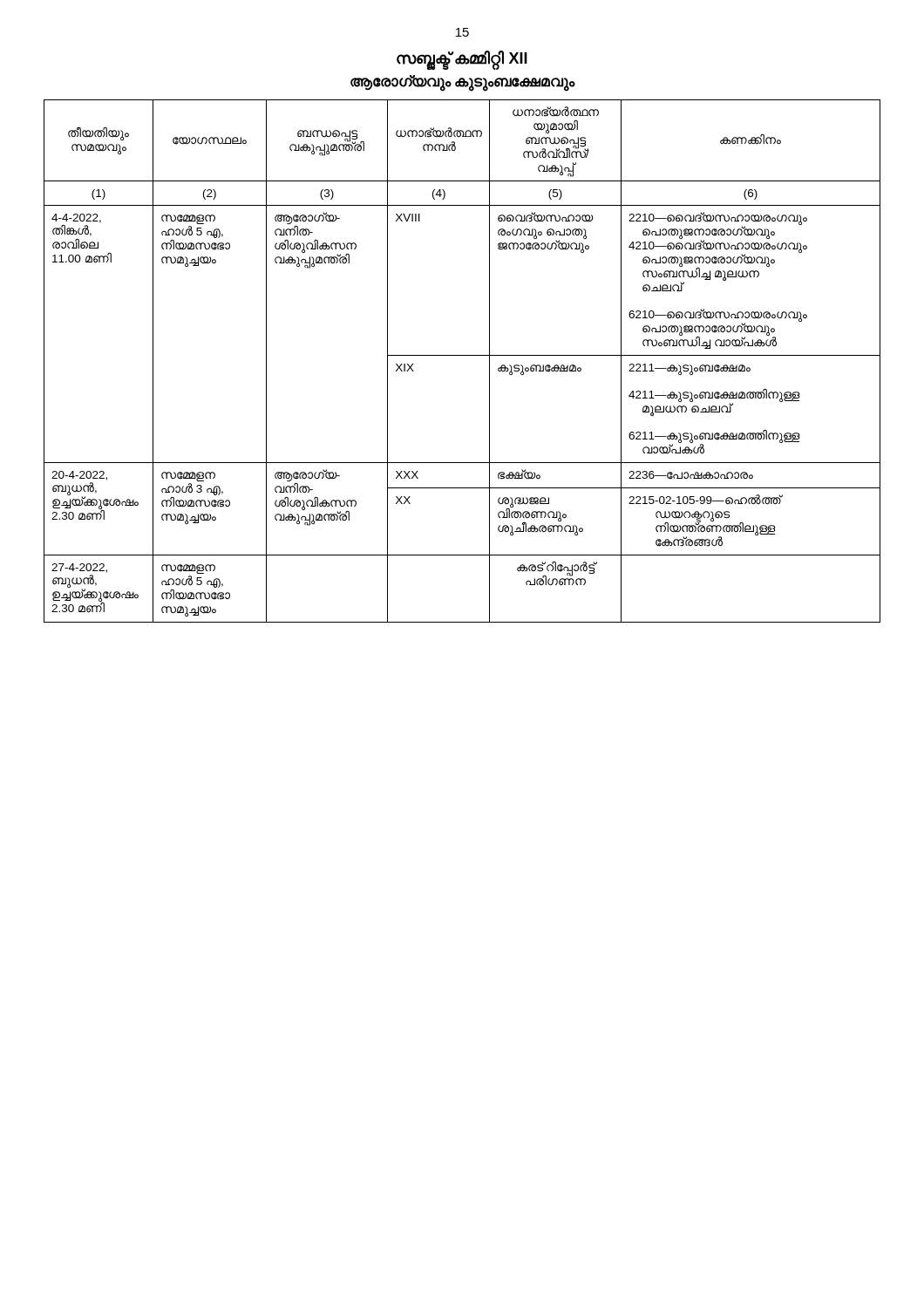This screenshot has height=1308, width=924.
Task: Locate the table with the text "ബന്ധപ്പെട്ട വകുപ്പുമന്ത്രി"
Action: pos(462,361)
